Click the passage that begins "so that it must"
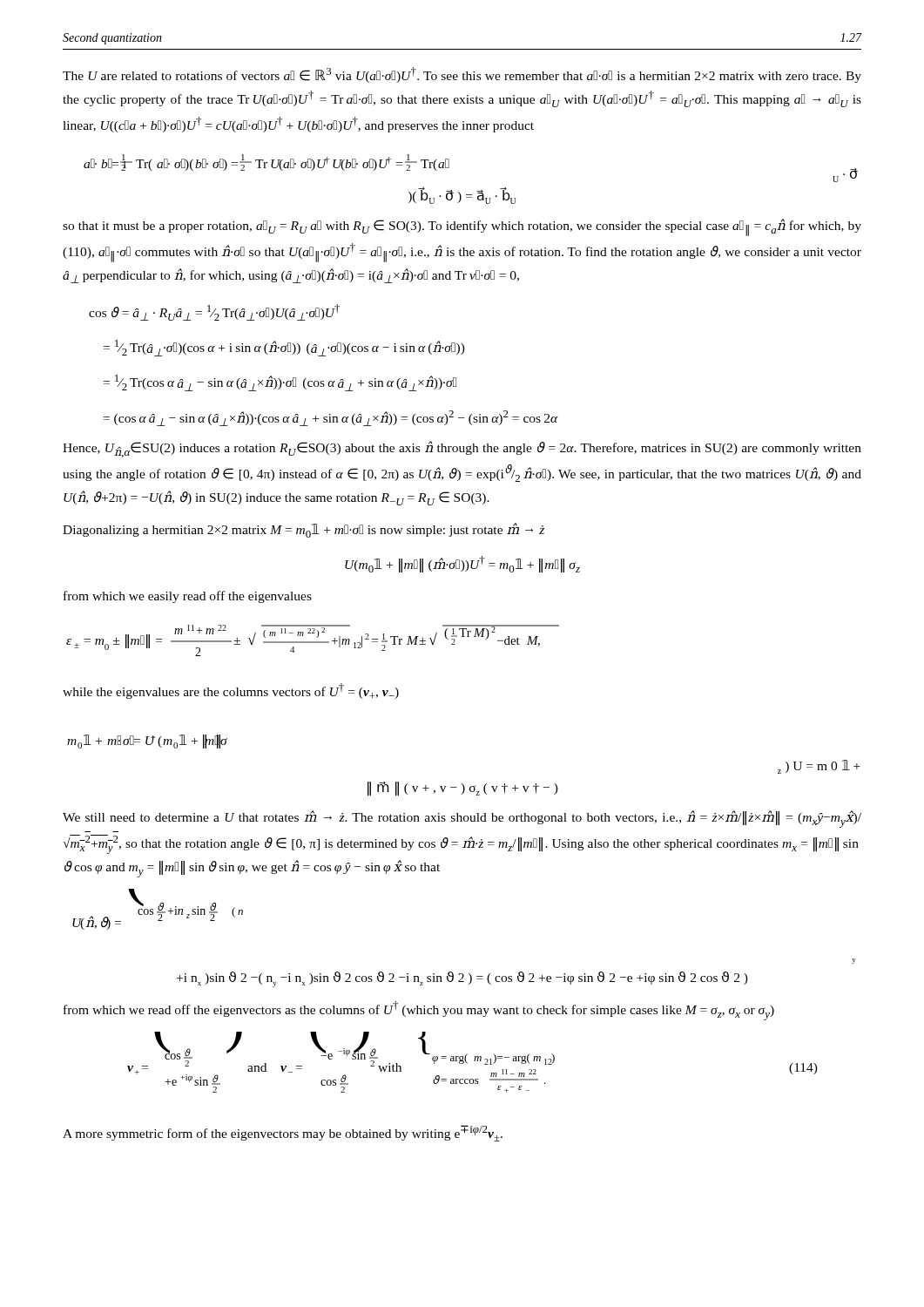Image resolution: width=924 pixels, height=1307 pixels. [462, 252]
